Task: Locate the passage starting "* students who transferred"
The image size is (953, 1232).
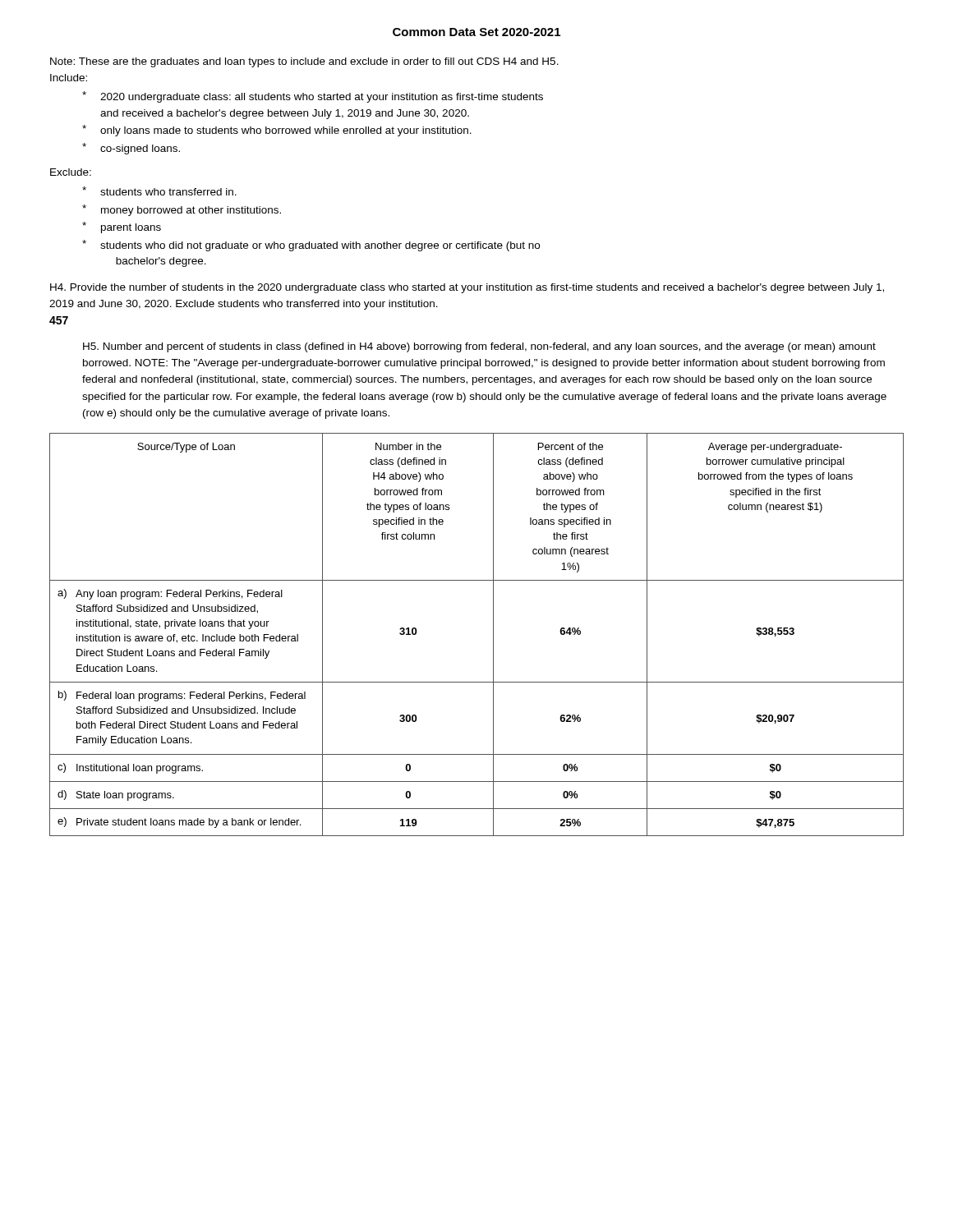Action: pos(160,192)
